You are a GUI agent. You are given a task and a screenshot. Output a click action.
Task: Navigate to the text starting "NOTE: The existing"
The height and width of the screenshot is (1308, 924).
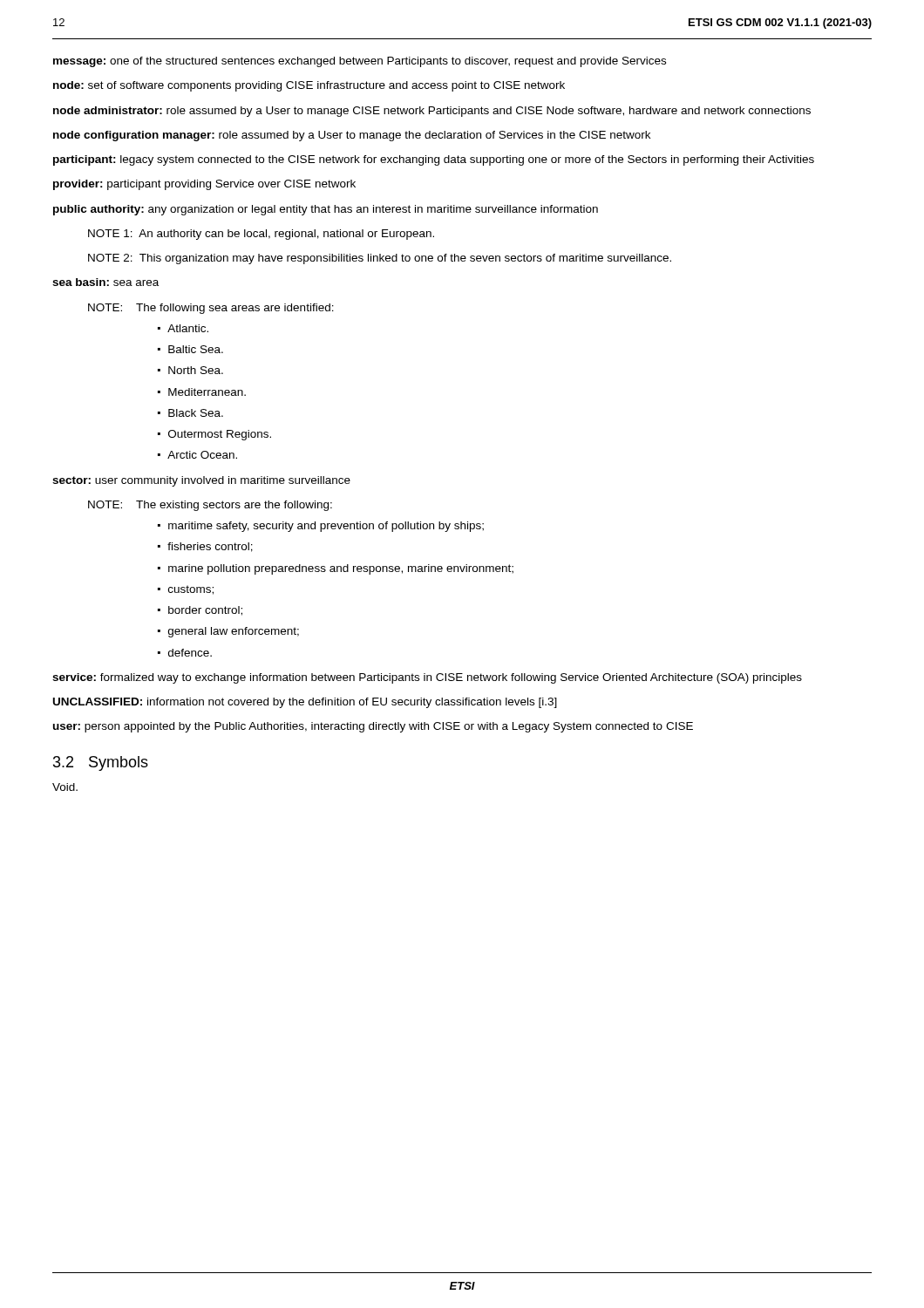click(x=210, y=504)
